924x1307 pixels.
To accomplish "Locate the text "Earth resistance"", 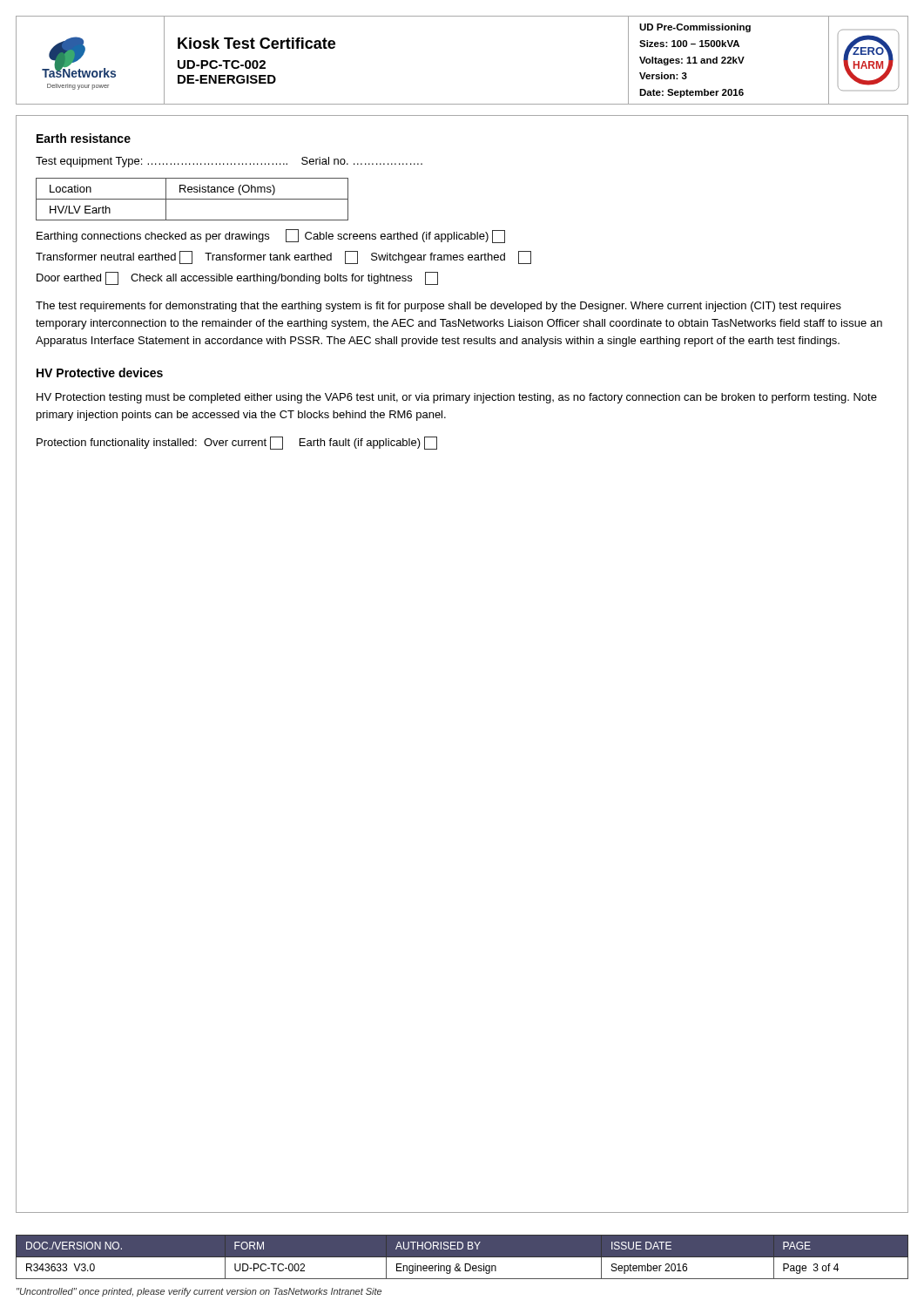I will pos(83,139).
